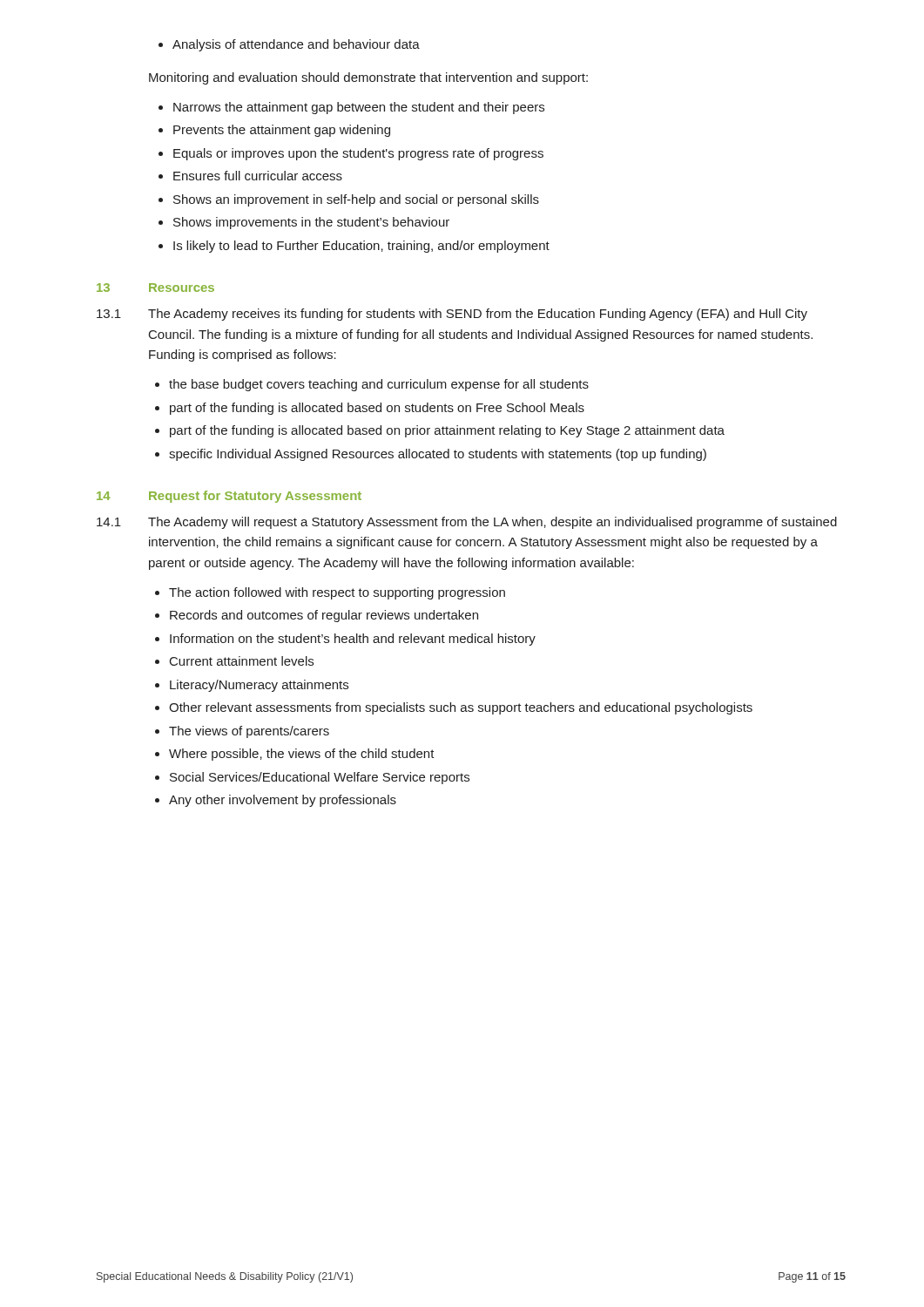The image size is (924, 1307).
Task: Locate the text block starting "the base budget"
Action: tap(507, 385)
